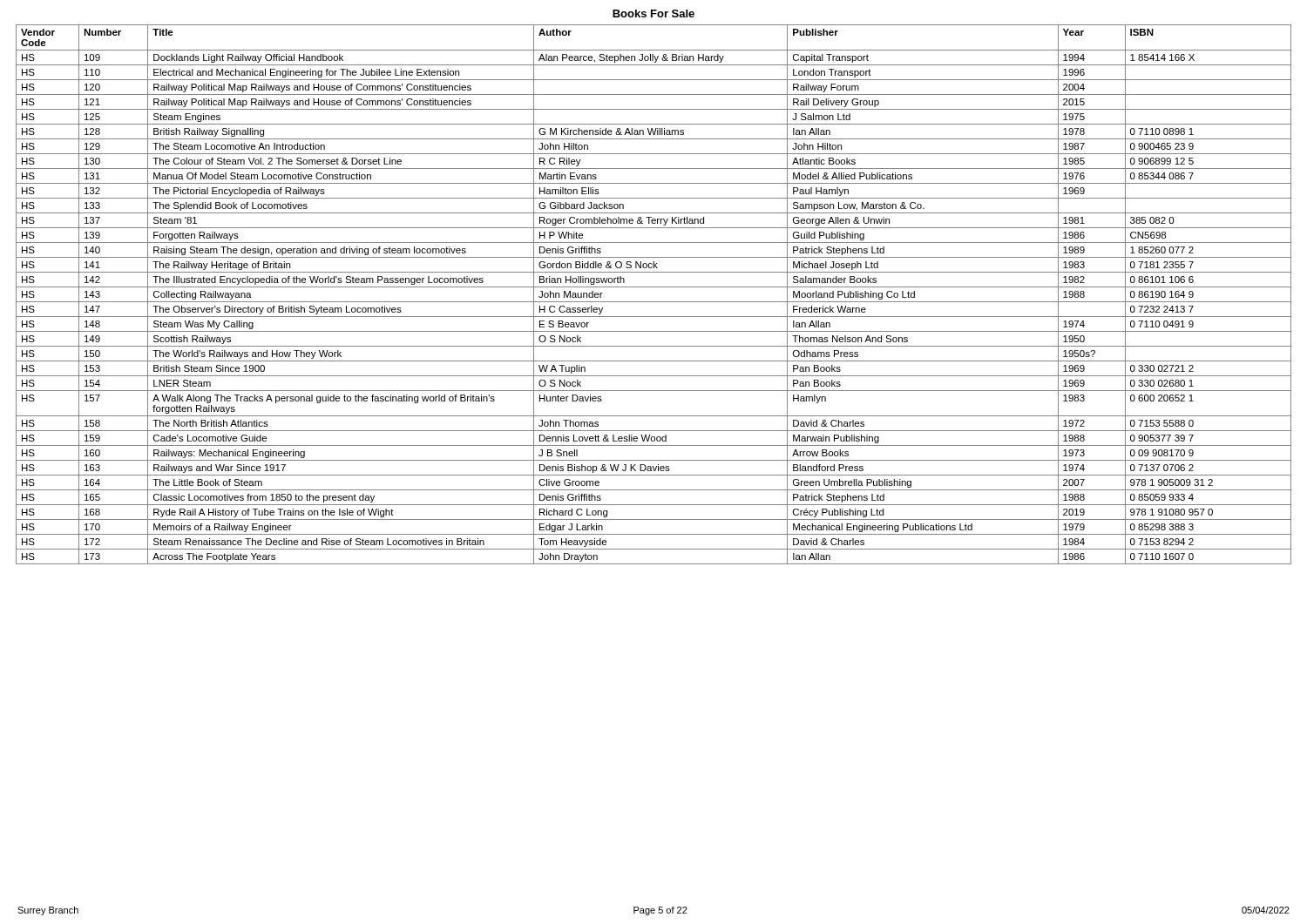1307x924 pixels.
Task: Locate the table with the text "Marwain Publishing"
Action: click(654, 294)
